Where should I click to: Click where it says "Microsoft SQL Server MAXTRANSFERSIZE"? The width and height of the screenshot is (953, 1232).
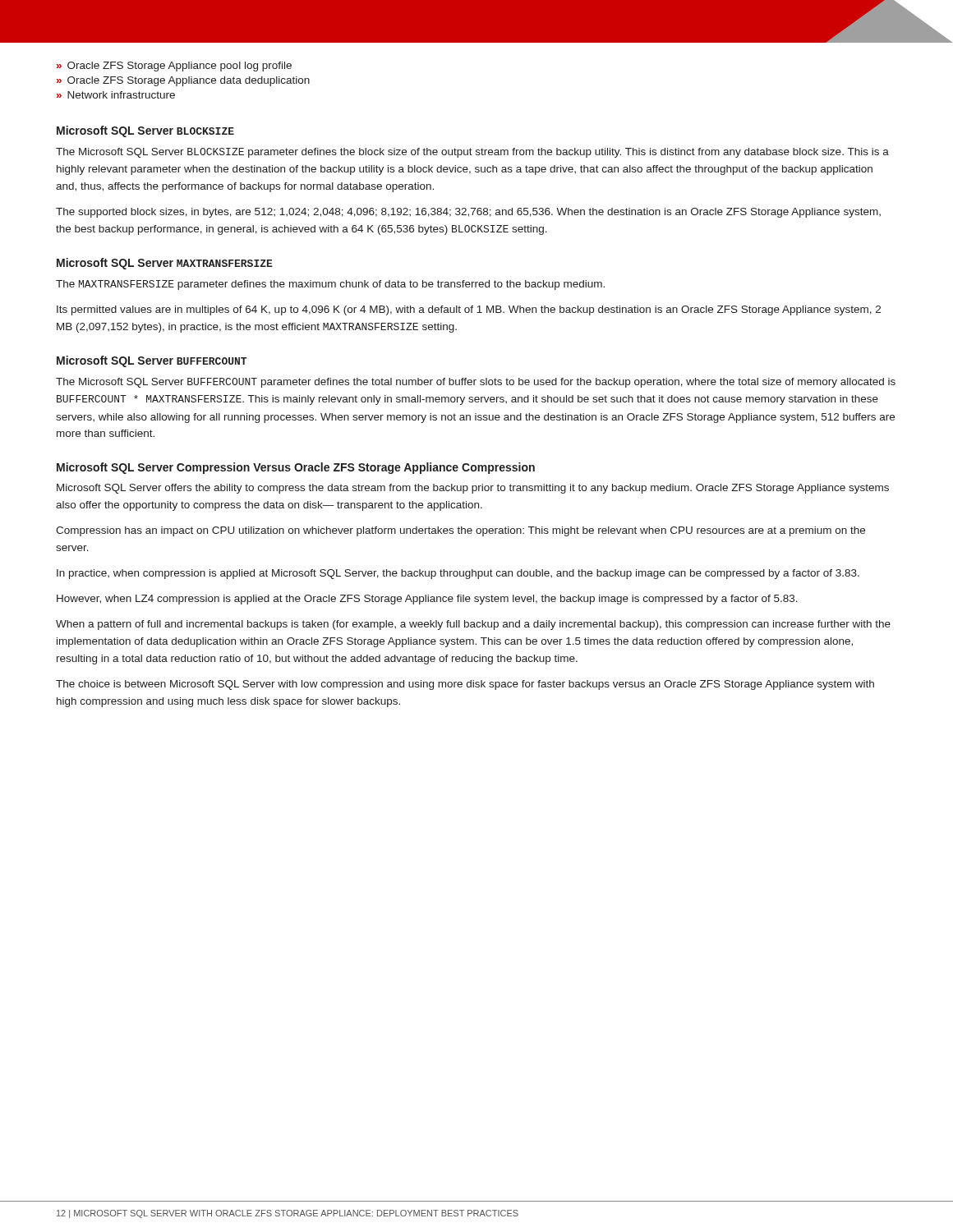(164, 263)
